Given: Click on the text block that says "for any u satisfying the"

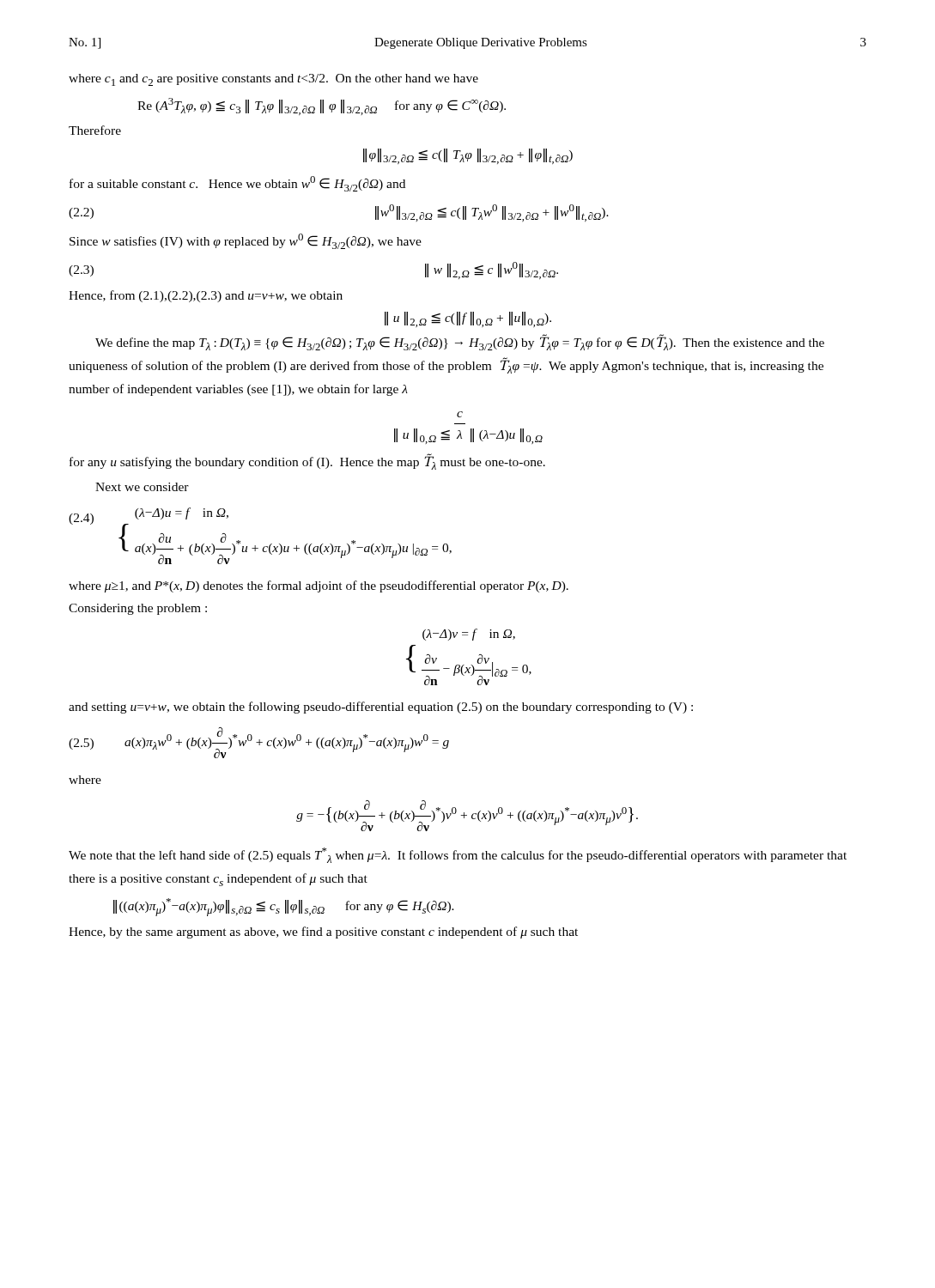Looking at the screenshot, I should point(468,474).
